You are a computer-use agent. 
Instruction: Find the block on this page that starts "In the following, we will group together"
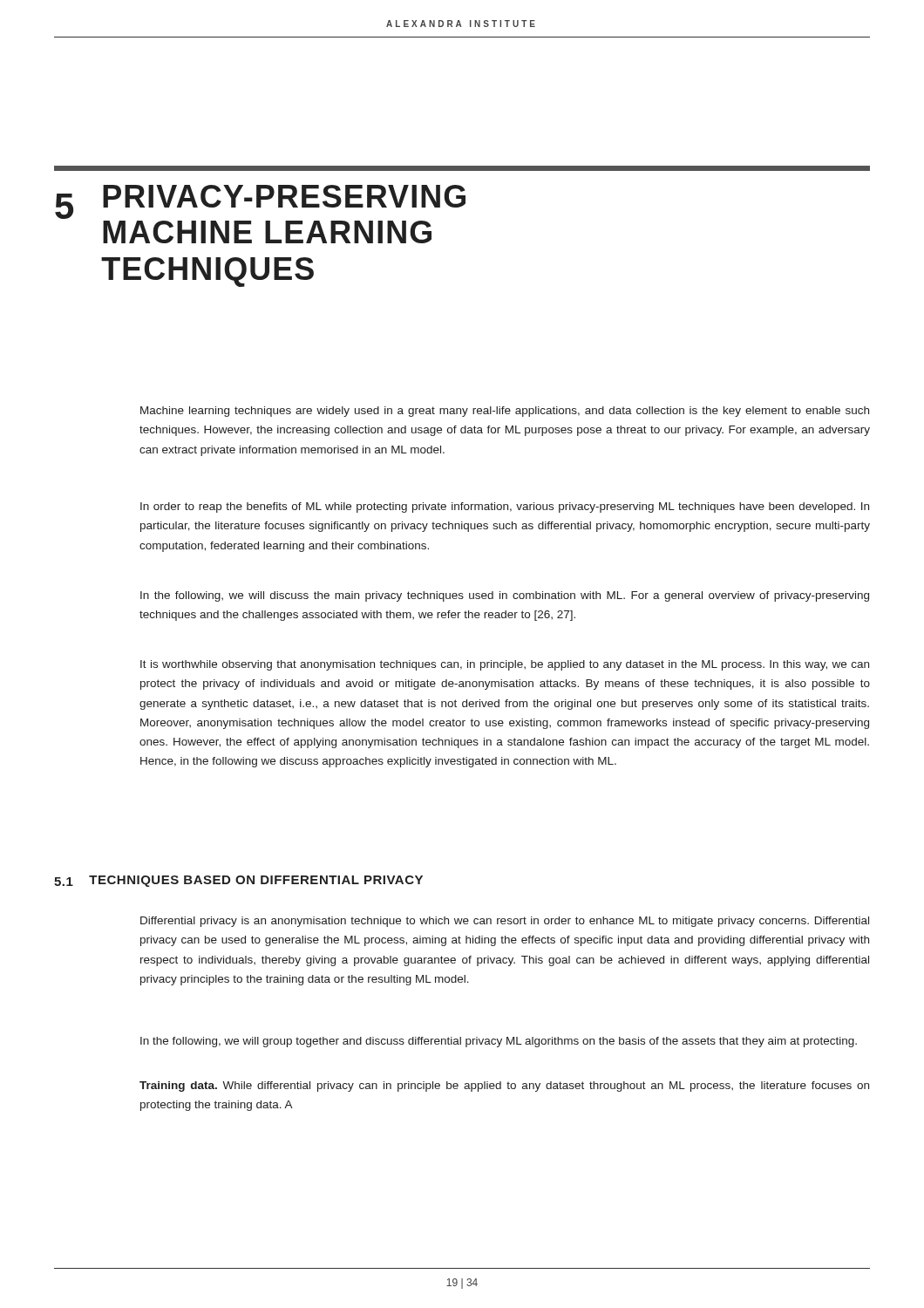tap(499, 1041)
